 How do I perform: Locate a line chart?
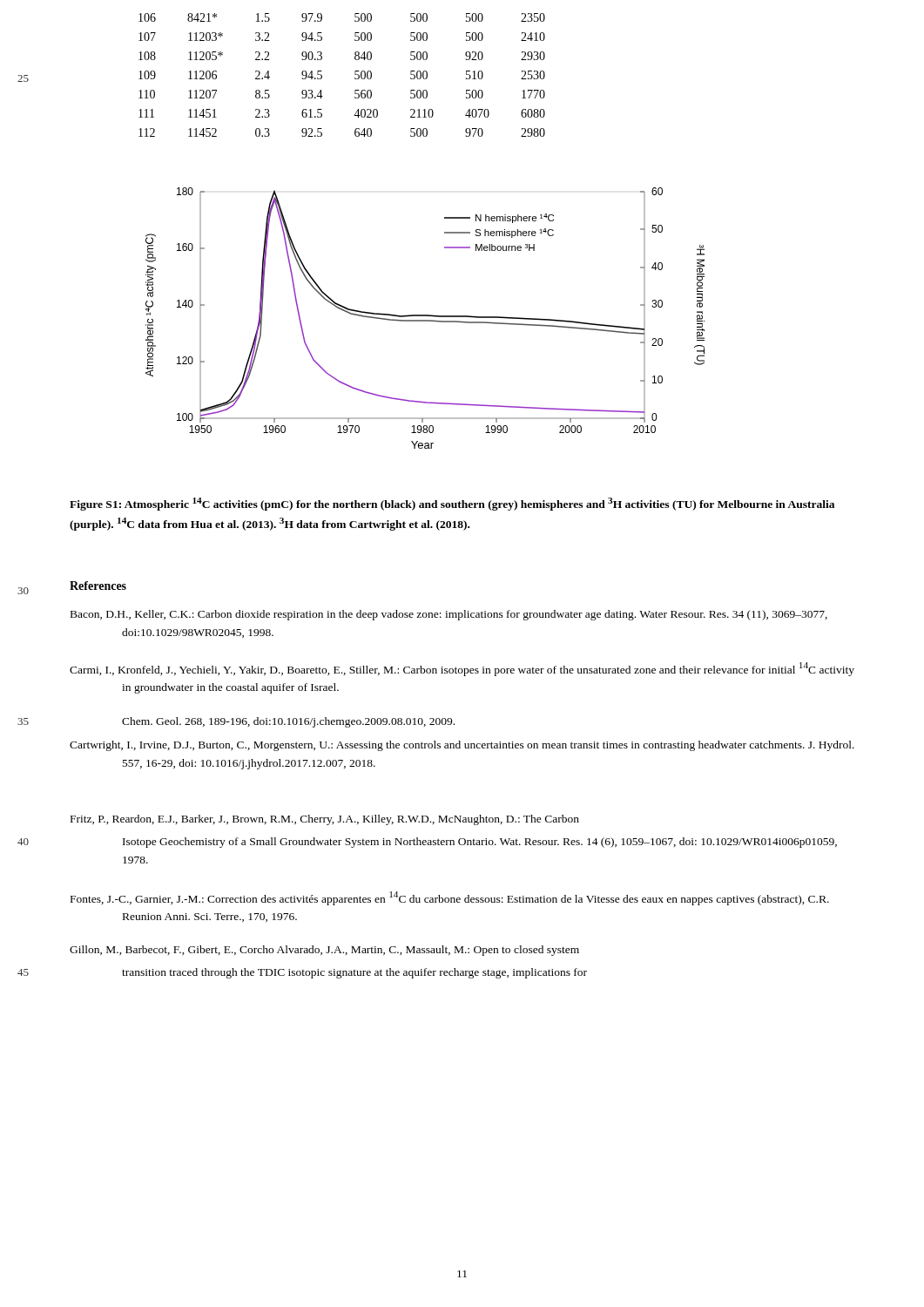(x=427, y=322)
